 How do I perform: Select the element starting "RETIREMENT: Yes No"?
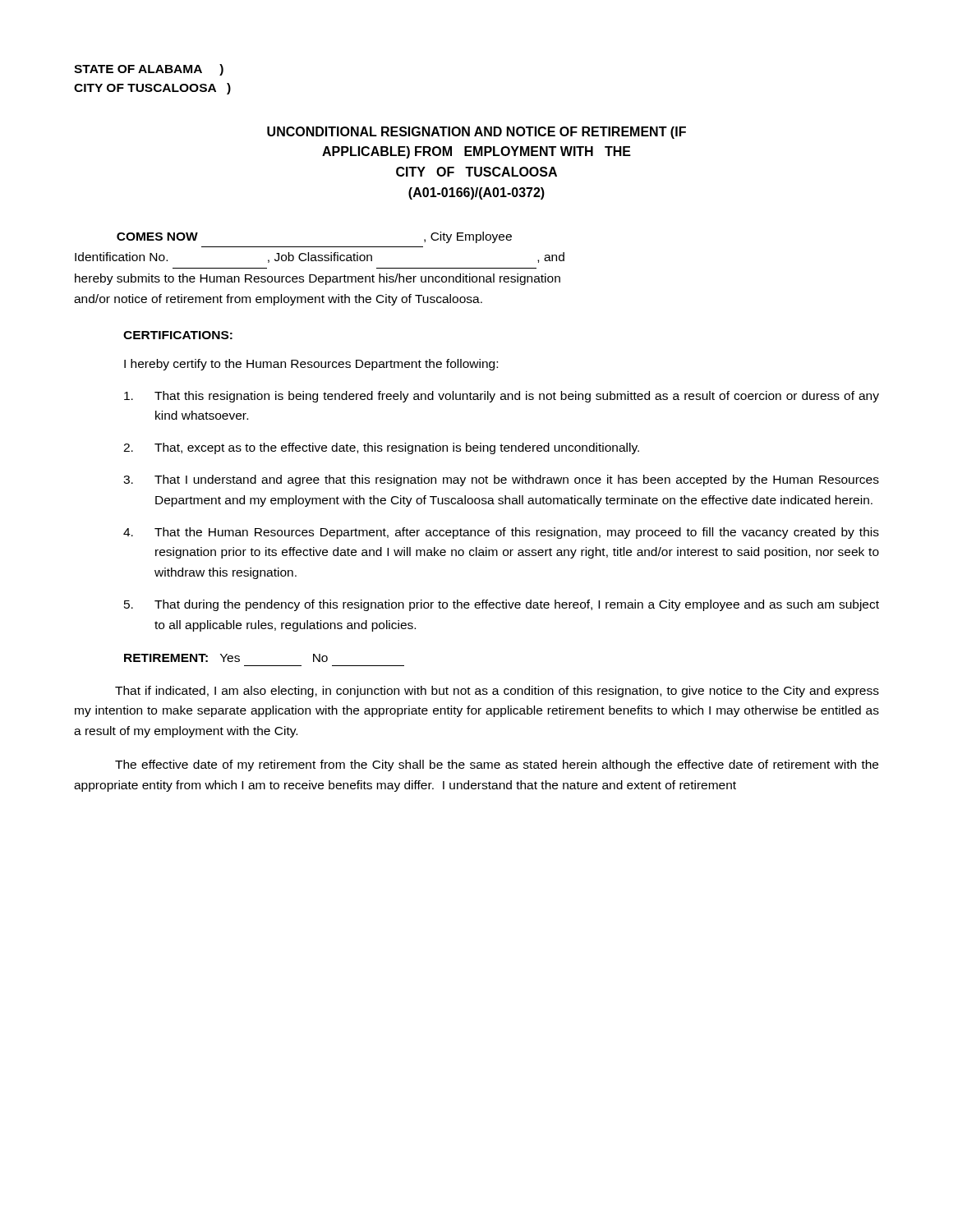pyautogui.click(x=264, y=658)
